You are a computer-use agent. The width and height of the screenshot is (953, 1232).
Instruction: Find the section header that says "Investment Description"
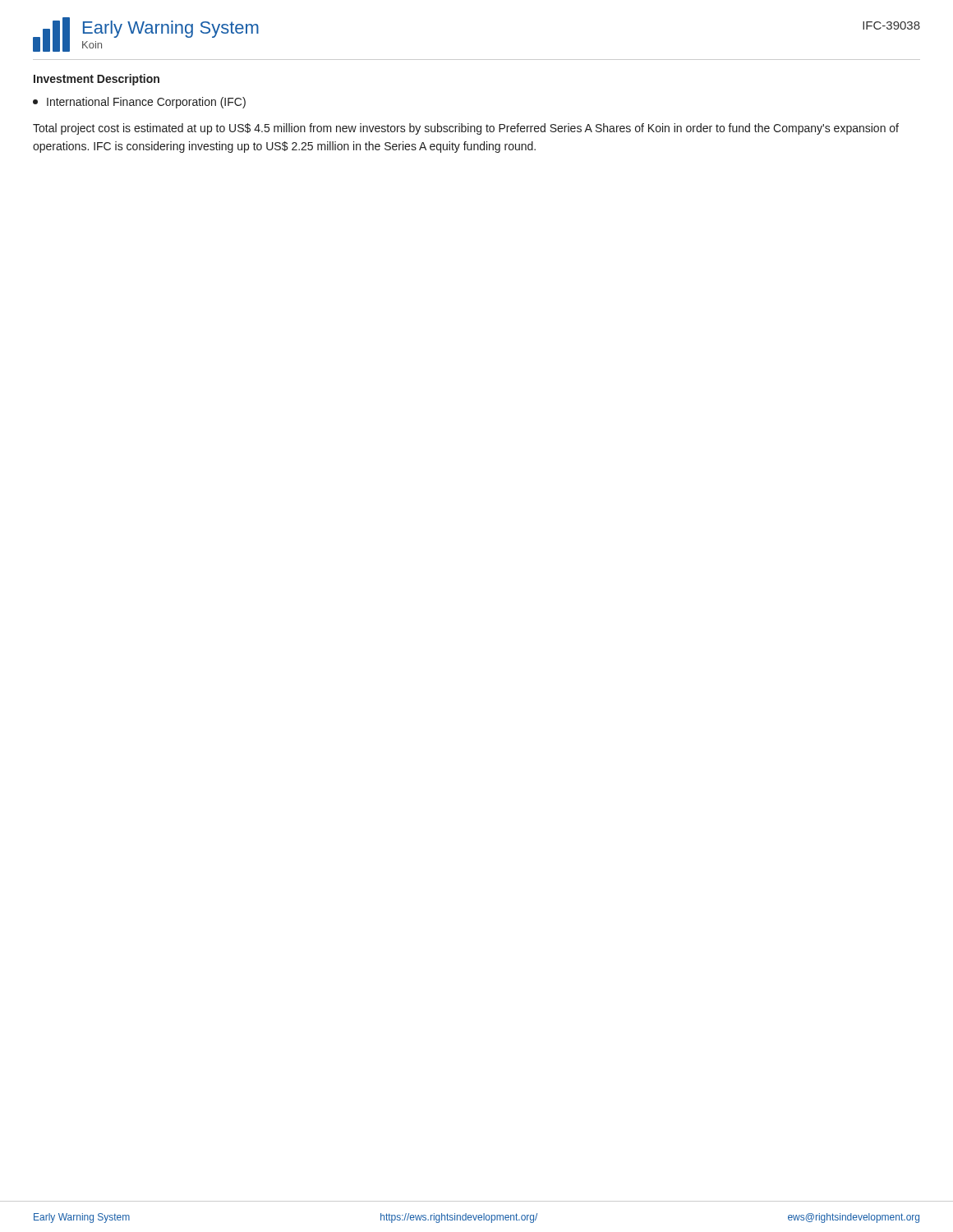96,79
